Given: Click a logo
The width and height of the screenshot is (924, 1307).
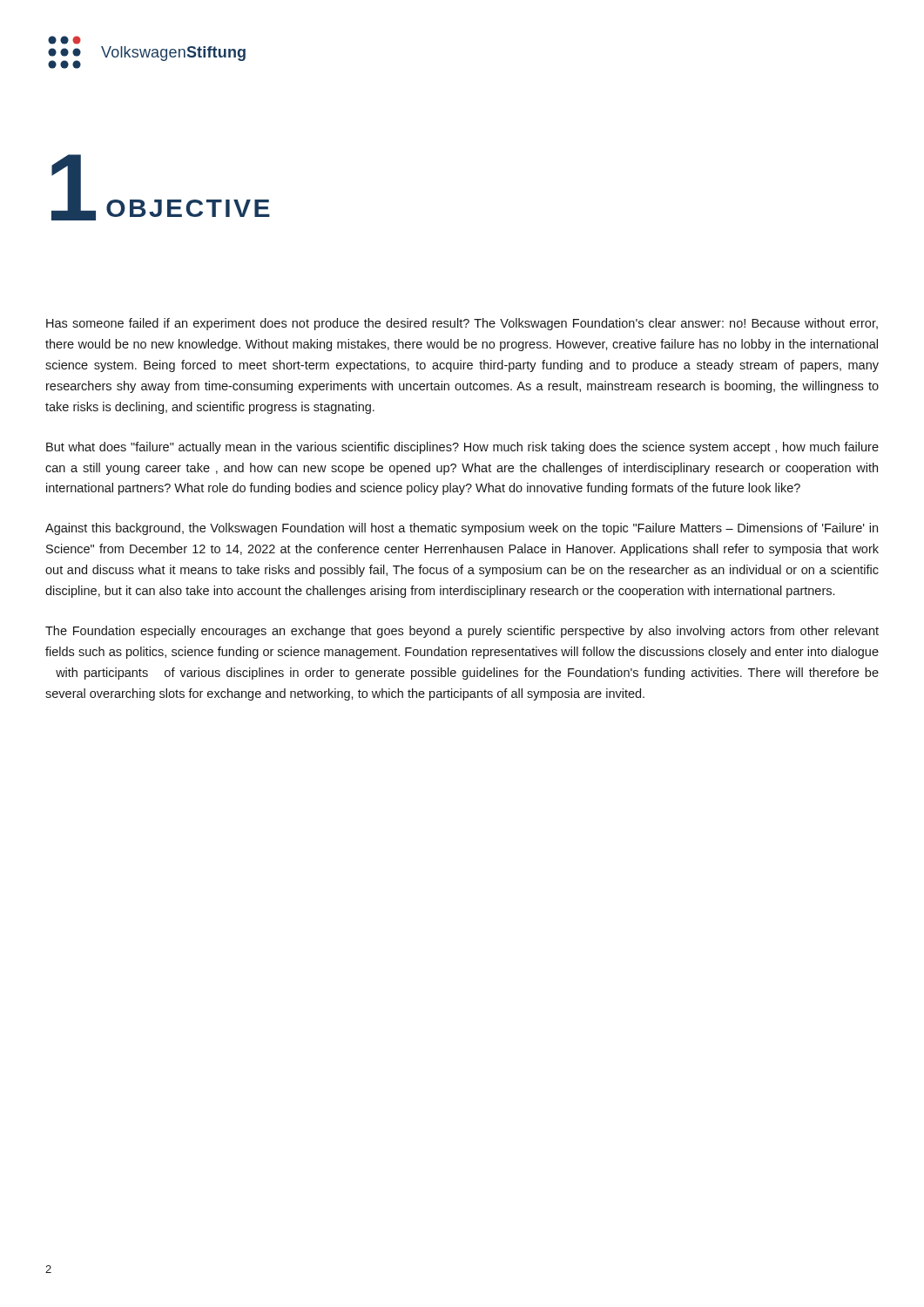Looking at the screenshot, I should tap(146, 52).
